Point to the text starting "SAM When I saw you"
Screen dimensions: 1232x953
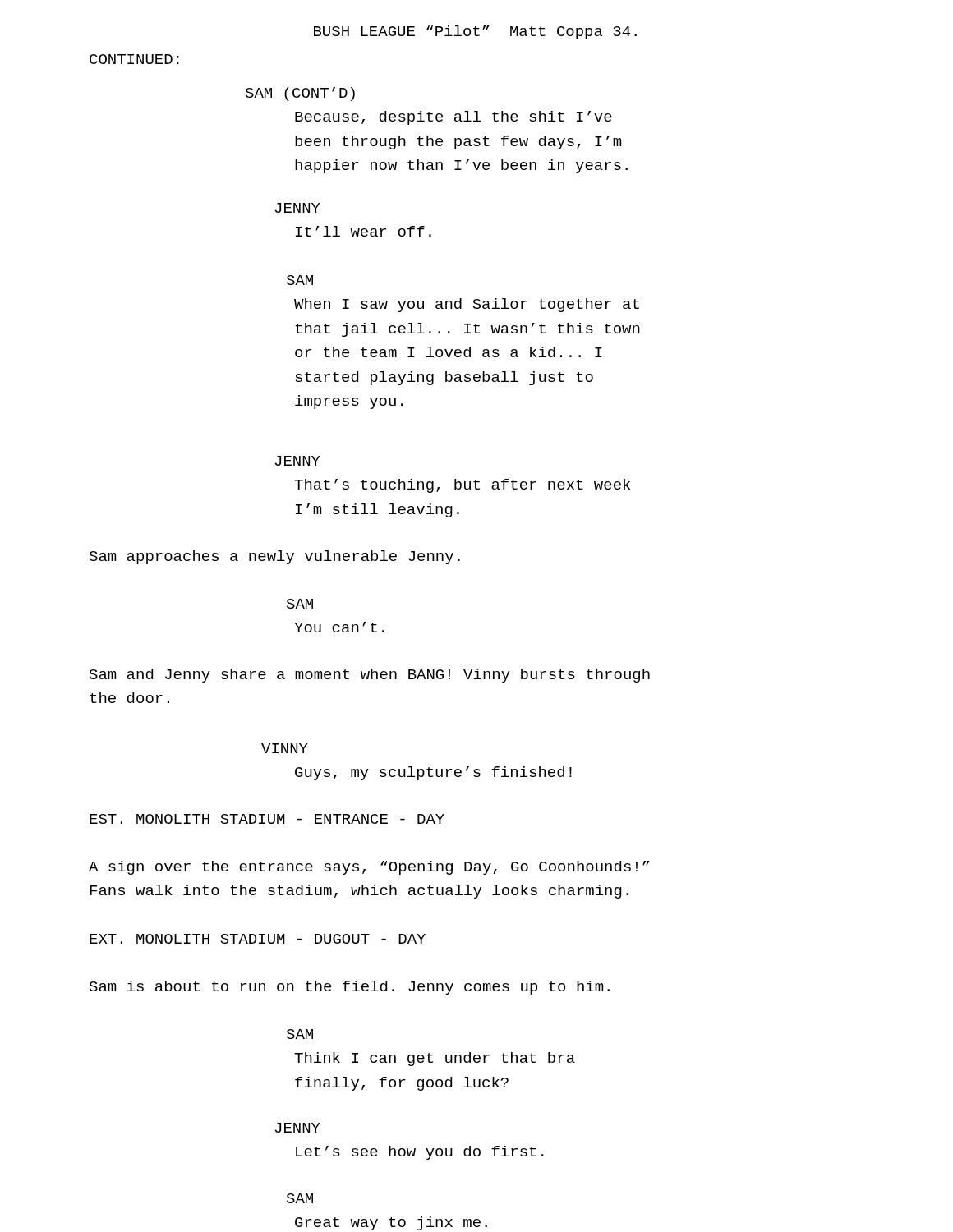click(532, 342)
